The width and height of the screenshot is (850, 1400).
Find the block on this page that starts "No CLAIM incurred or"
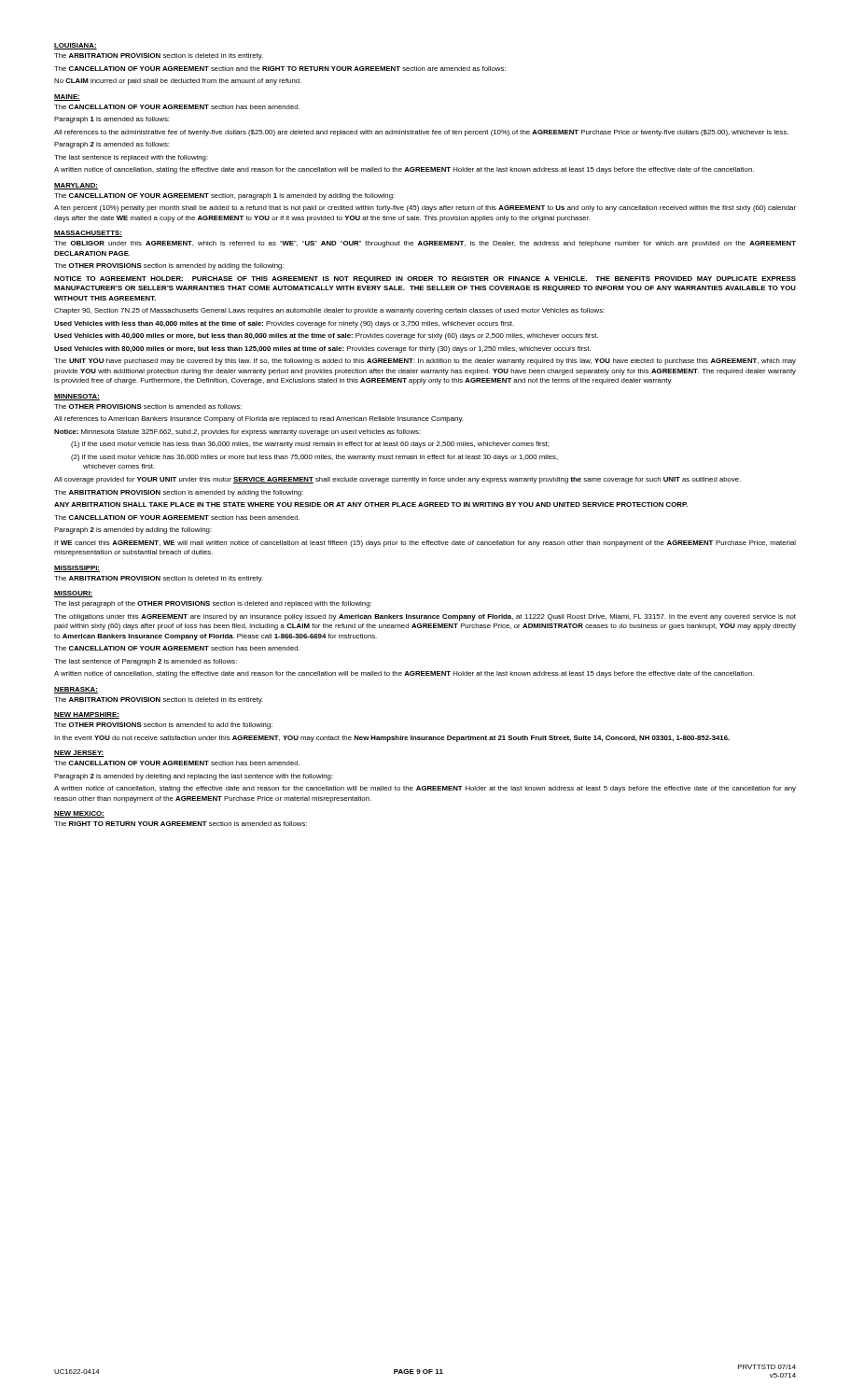click(x=425, y=81)
